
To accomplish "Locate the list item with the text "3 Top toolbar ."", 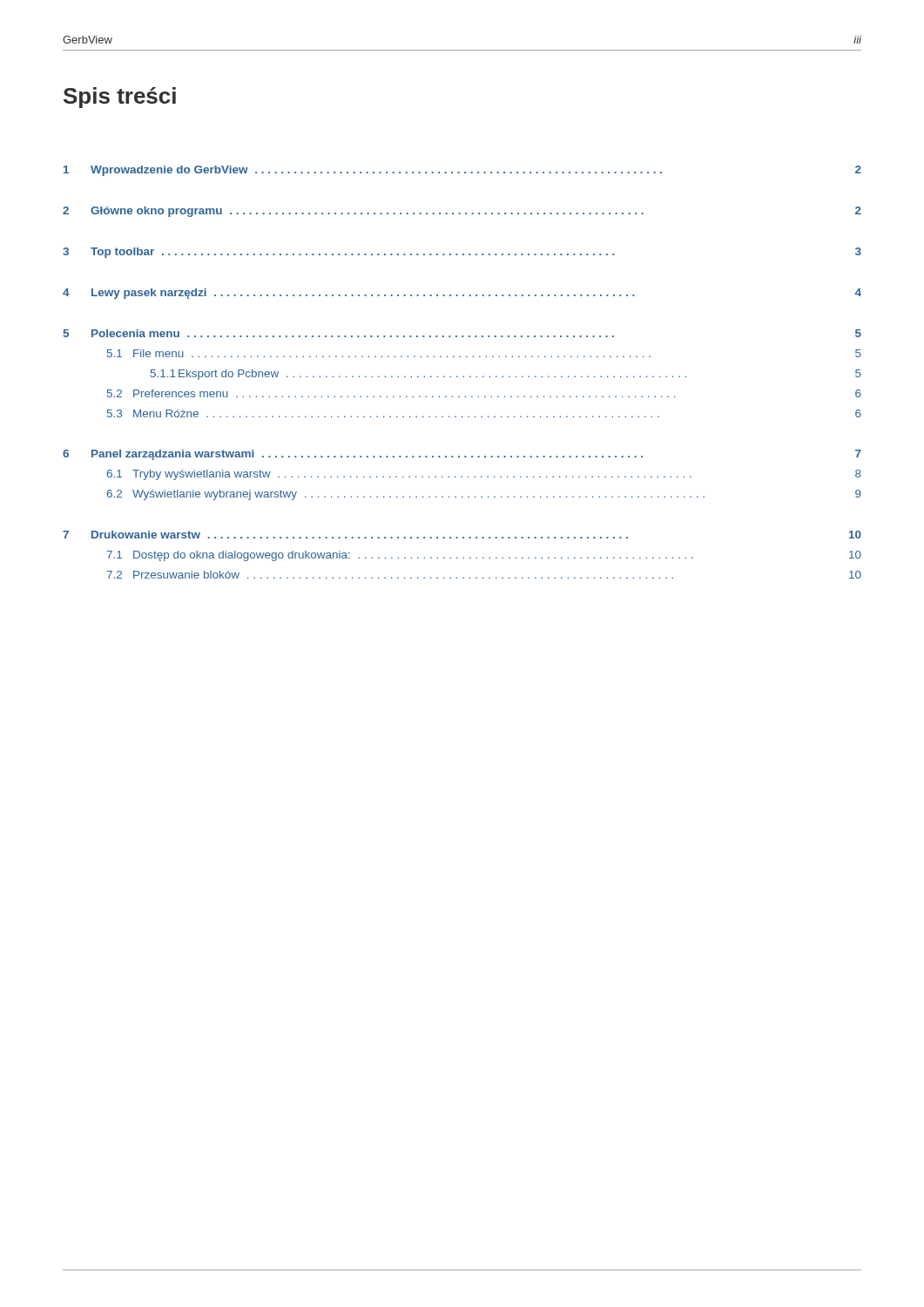I will (462, 252).
